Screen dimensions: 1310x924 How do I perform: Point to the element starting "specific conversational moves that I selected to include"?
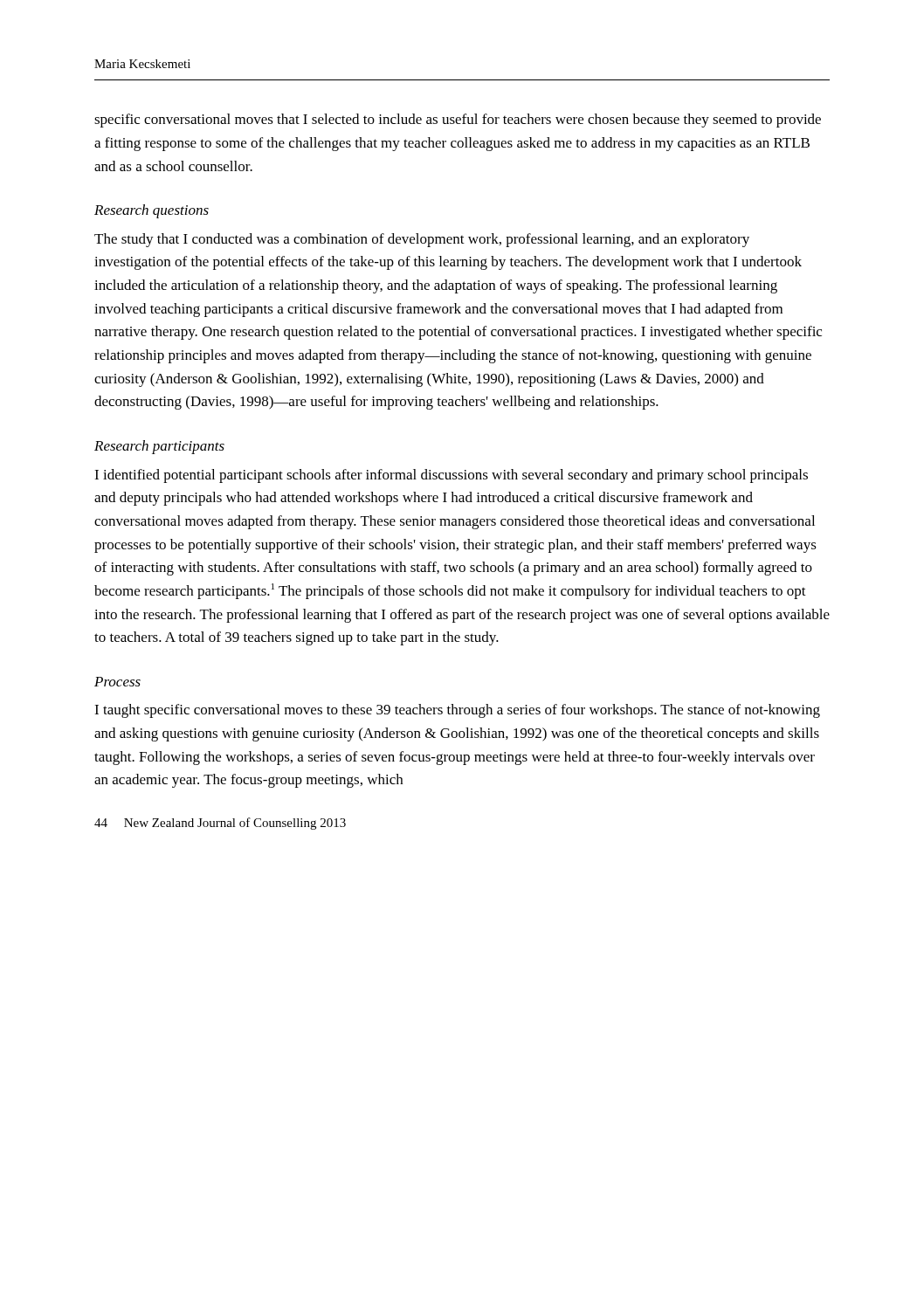coord(462,143)
